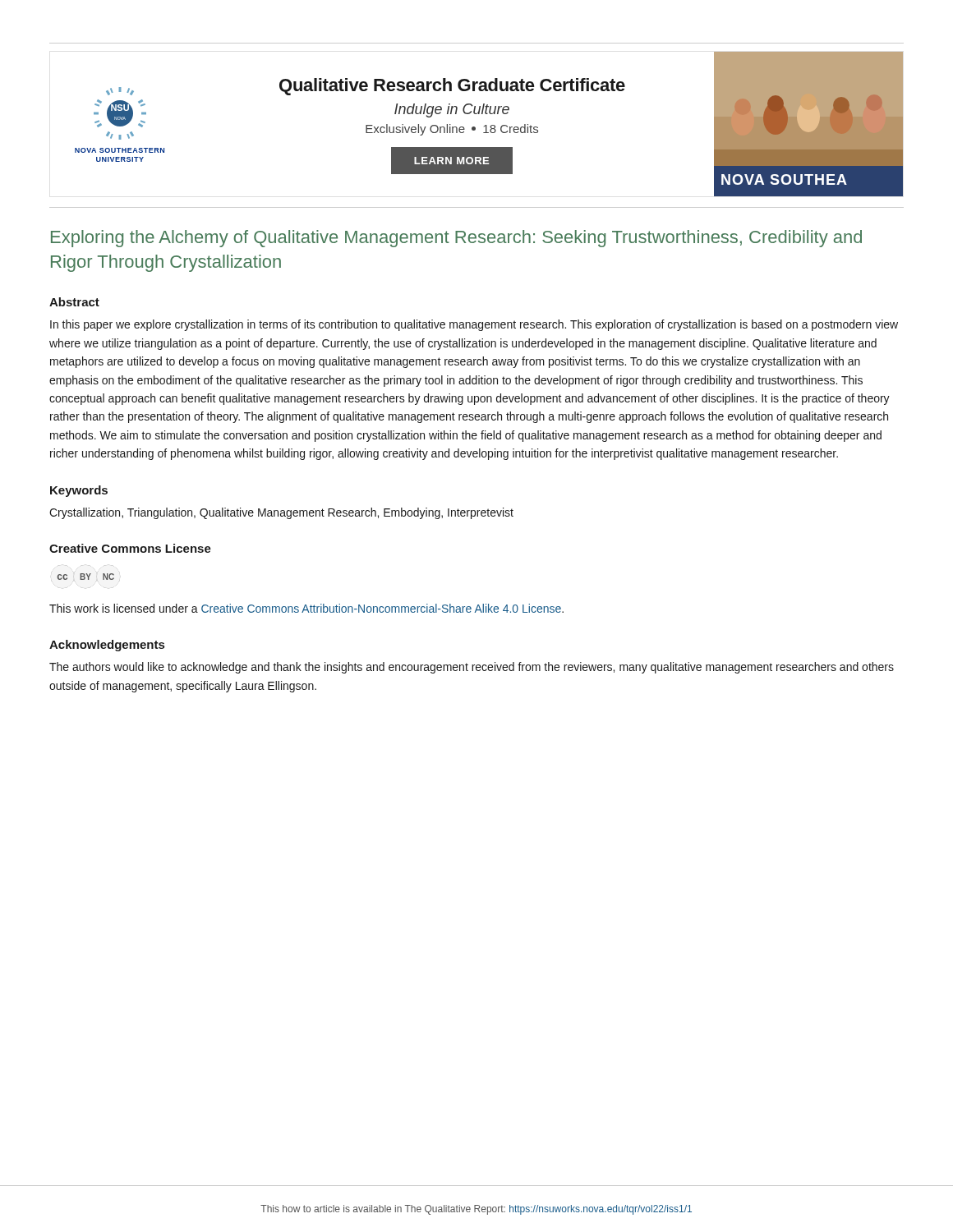The height and width of the screenshot is (1232, 953).
Task: Find the infographic
Action: 476,124
